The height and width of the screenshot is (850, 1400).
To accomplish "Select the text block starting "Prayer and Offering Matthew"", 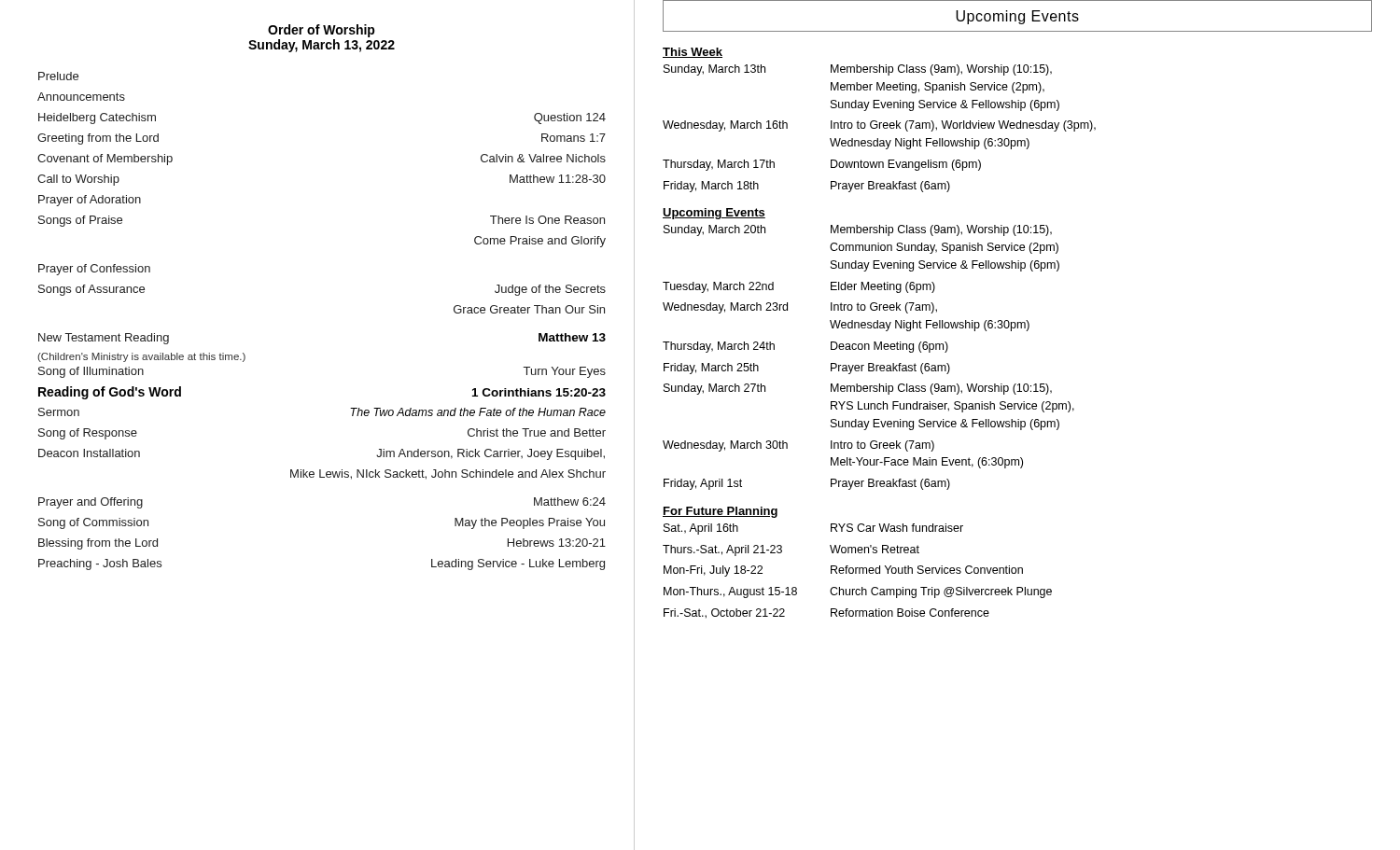I will 95,502.
